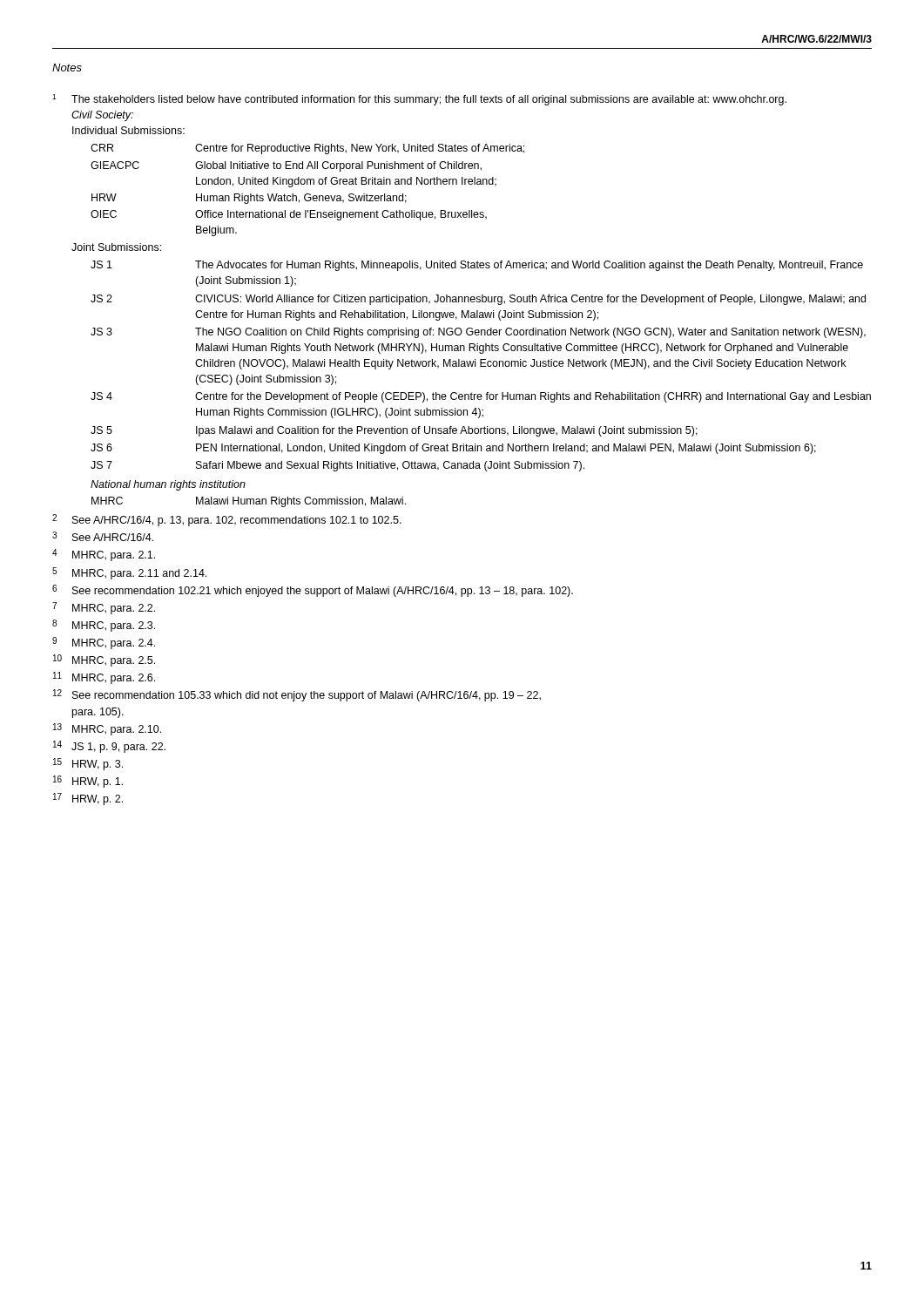The width and height of the screenshot is (924, 1307).
Task: Find "15 HRW, p. 3." on this page
Action: pyautogui.click(x=88, y=763)
